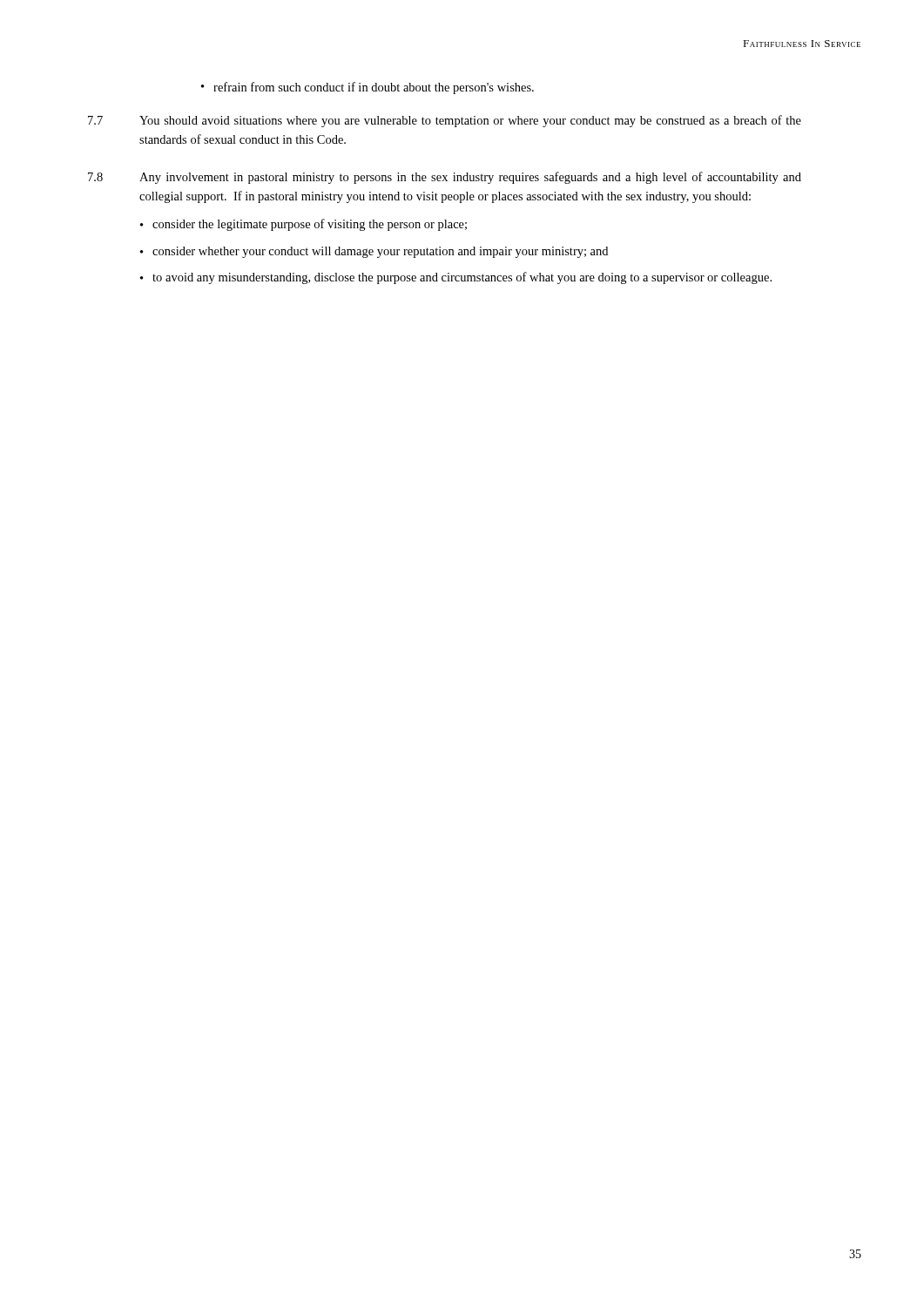The image size is (924, 1307).
Task: Select the element starting "• to avoid any misunderstanding,"
Action: [x=456, y=279]
